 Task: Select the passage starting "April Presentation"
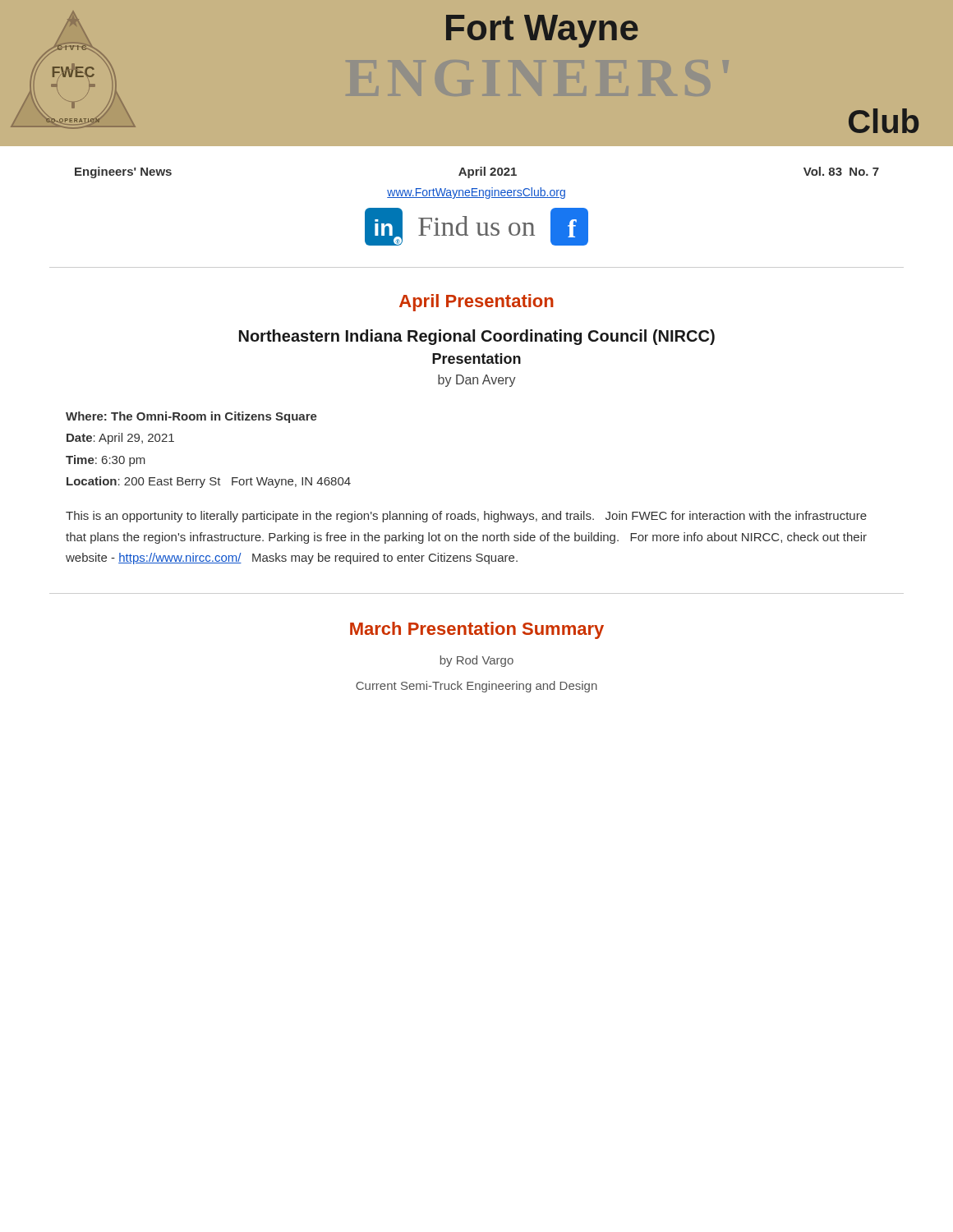point(476,301)
